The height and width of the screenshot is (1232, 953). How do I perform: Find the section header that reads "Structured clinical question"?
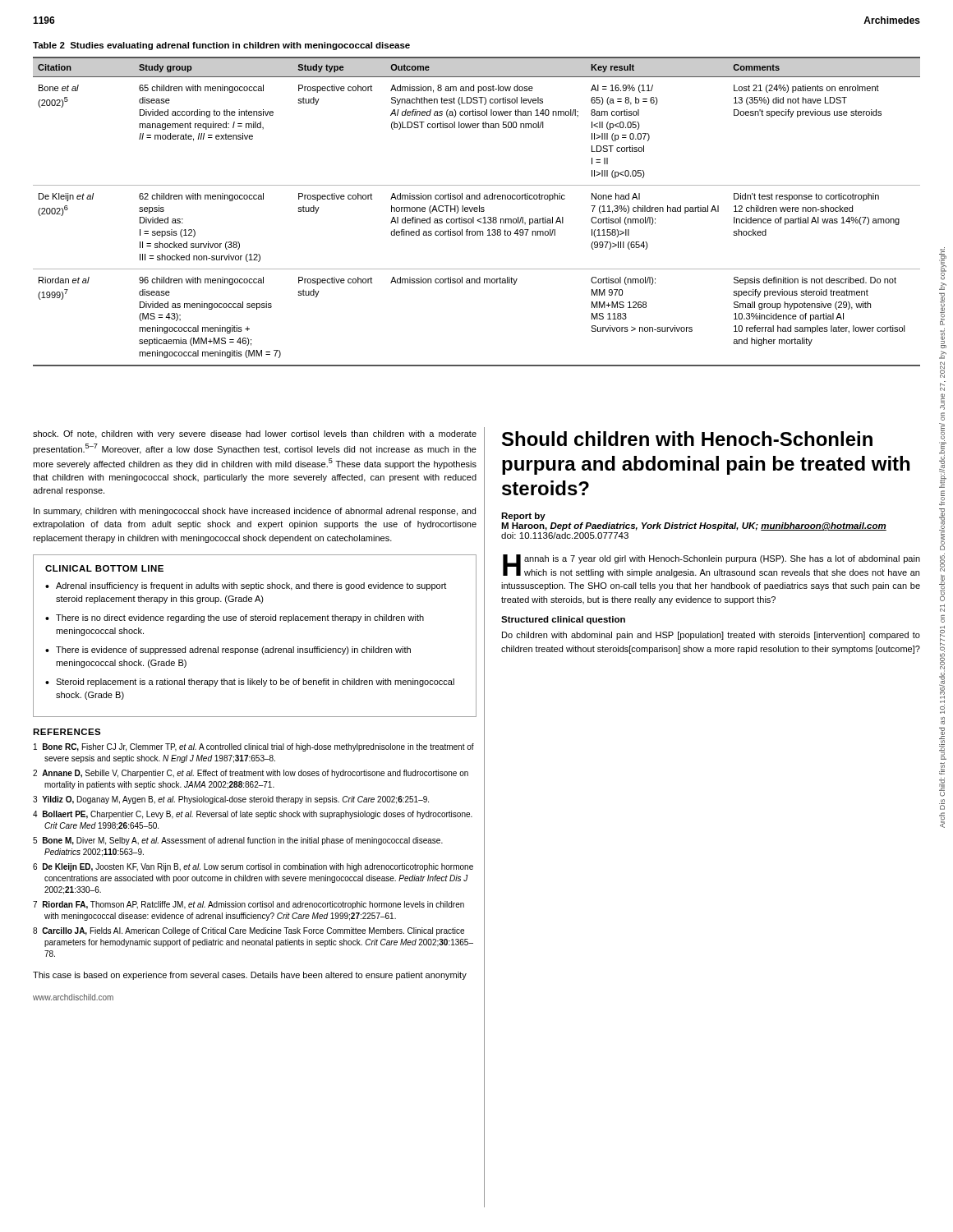563,619
